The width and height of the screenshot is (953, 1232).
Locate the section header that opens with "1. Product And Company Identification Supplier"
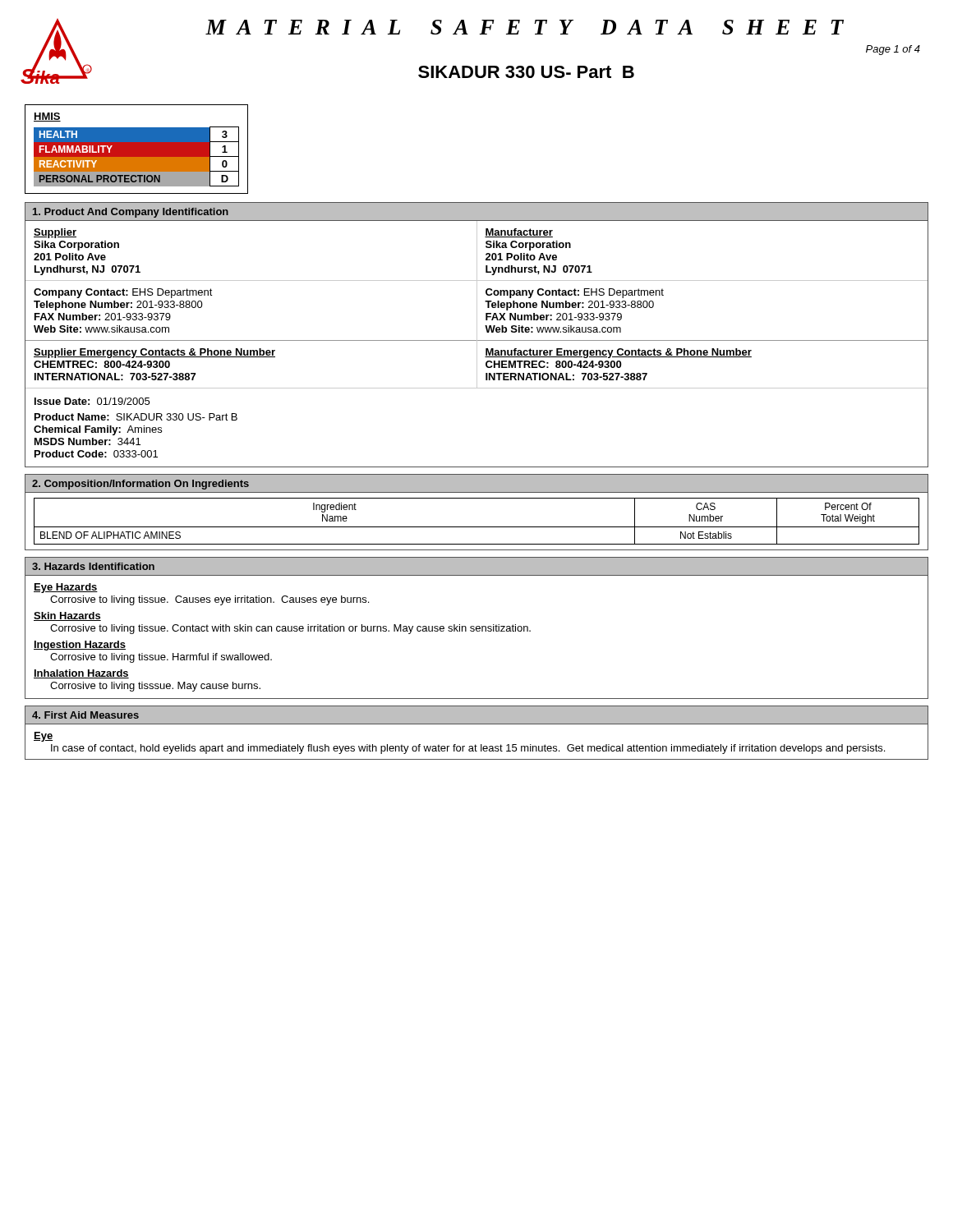(x=476, y=335)
